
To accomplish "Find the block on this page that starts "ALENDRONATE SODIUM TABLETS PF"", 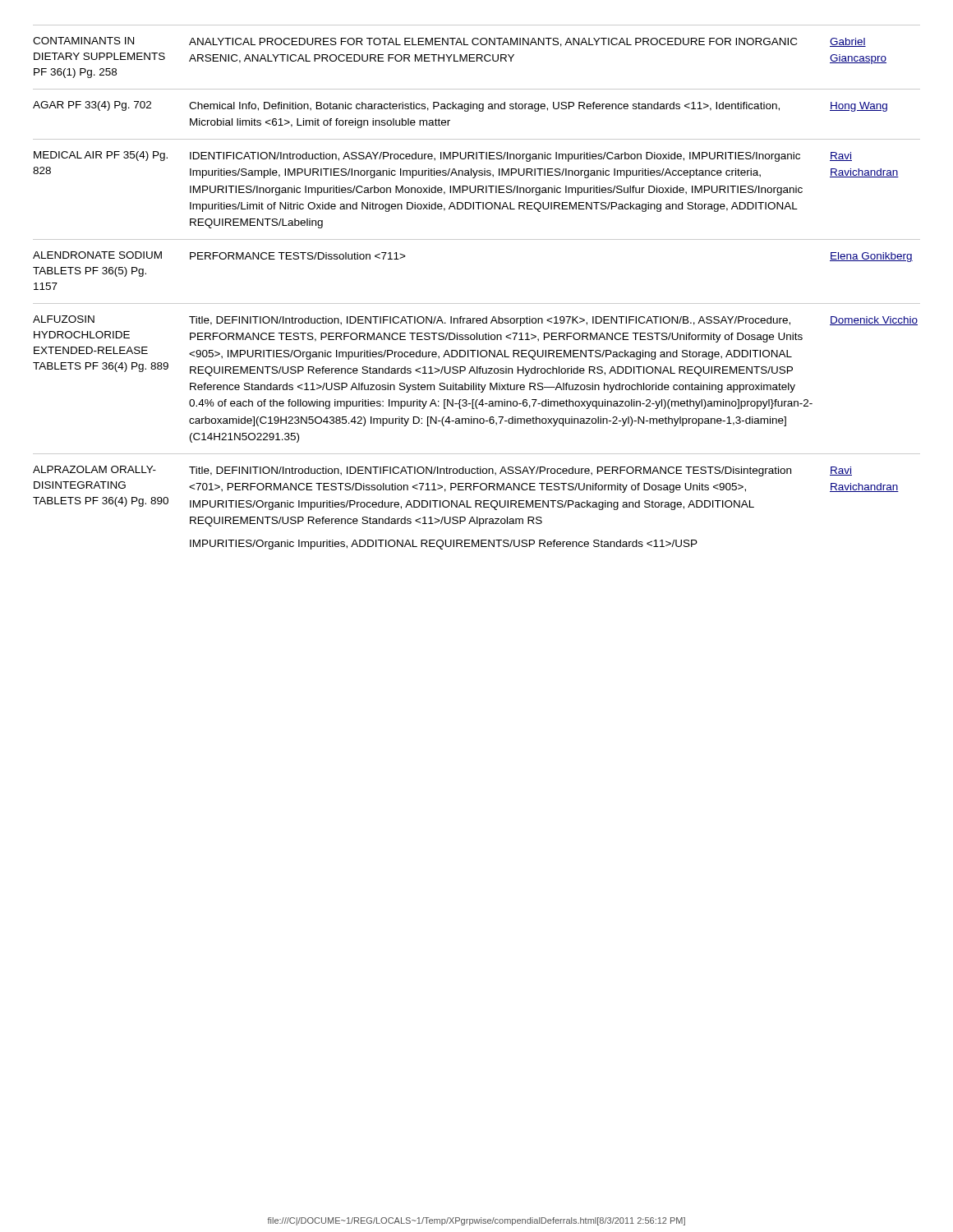I will point(98,271).
